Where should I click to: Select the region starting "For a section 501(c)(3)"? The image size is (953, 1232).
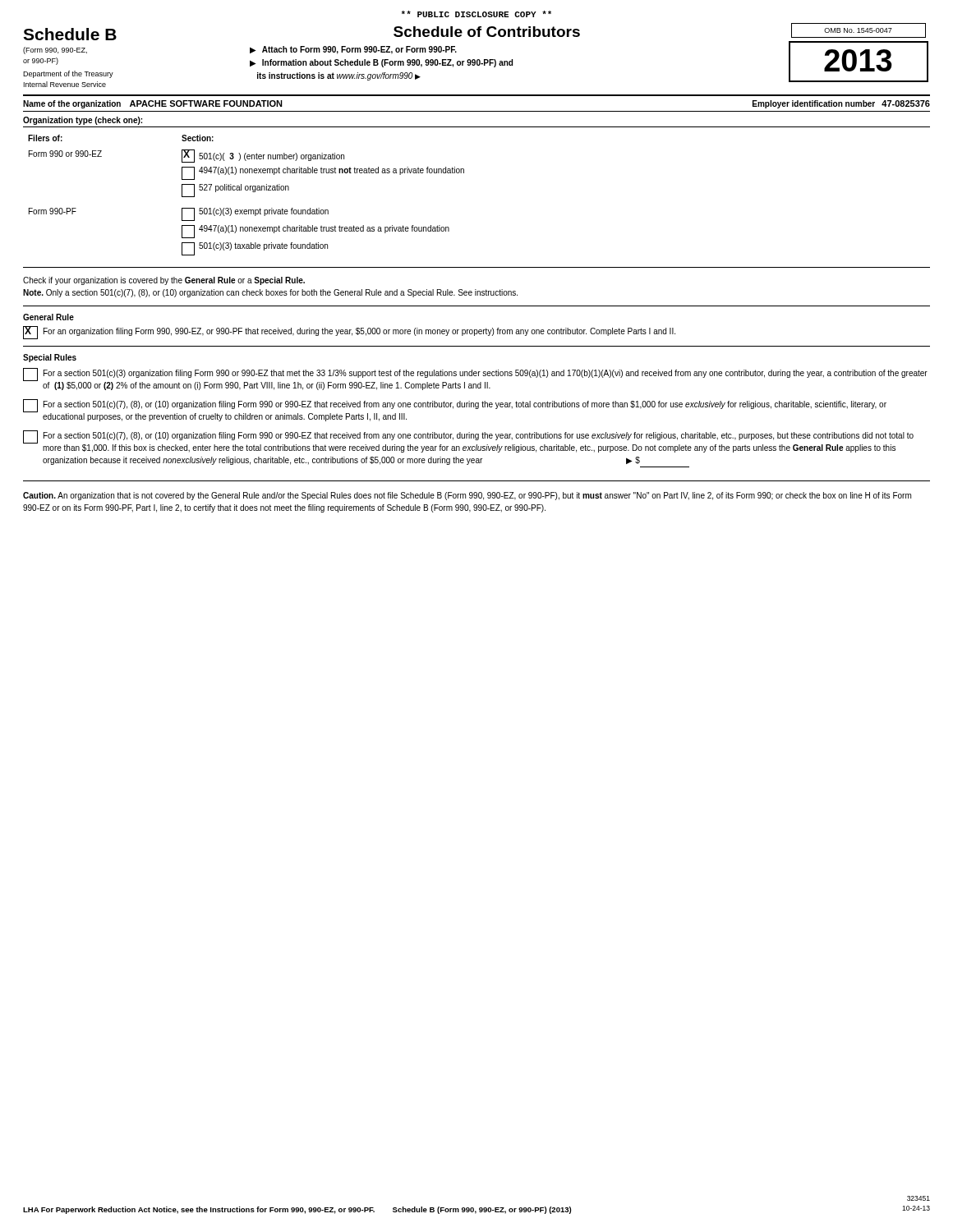point(476,380)
